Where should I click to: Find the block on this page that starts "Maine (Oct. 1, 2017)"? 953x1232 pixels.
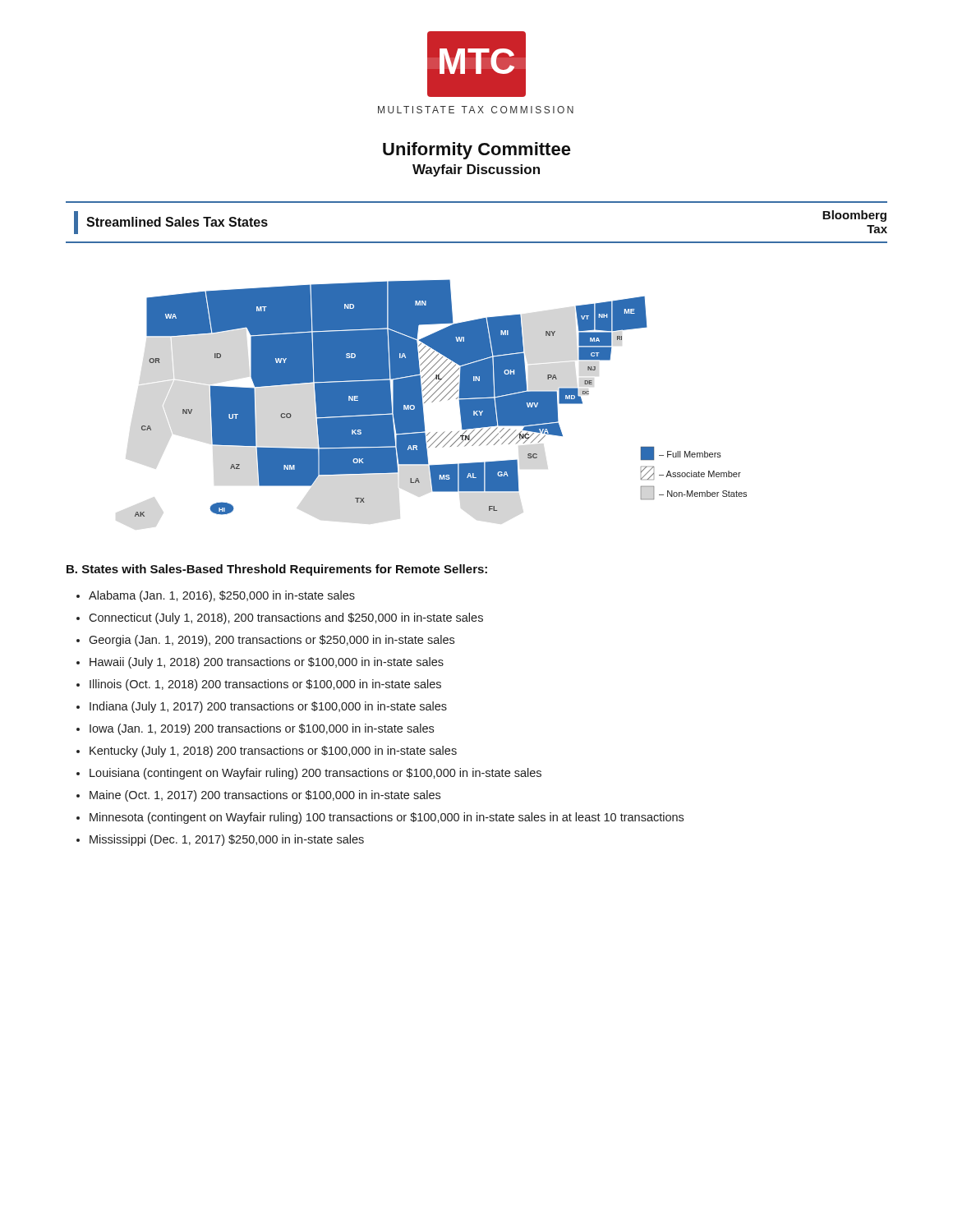(x=265, y=795)
